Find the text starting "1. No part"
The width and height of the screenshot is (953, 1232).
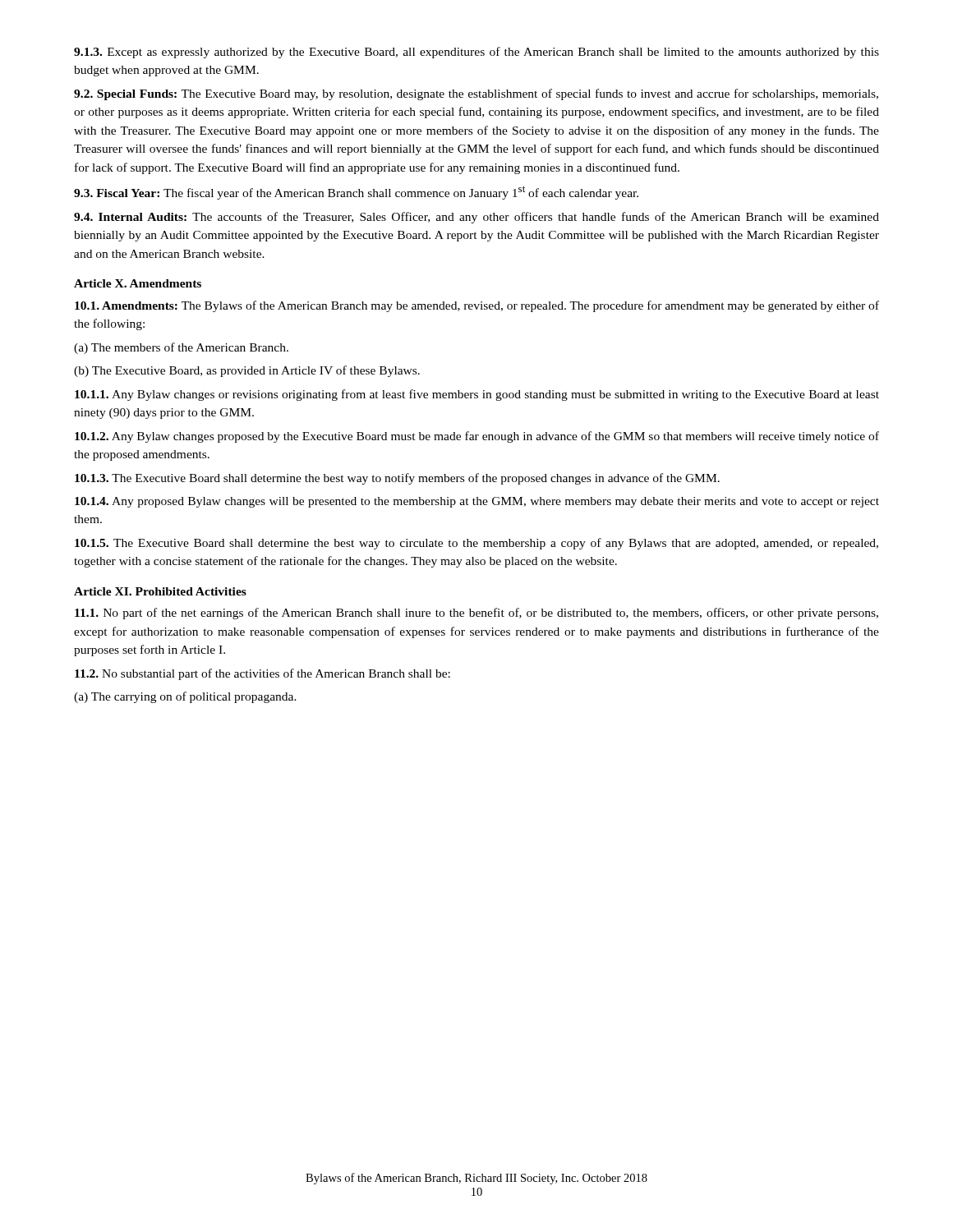pyautogui.click(x=476, y=632)
